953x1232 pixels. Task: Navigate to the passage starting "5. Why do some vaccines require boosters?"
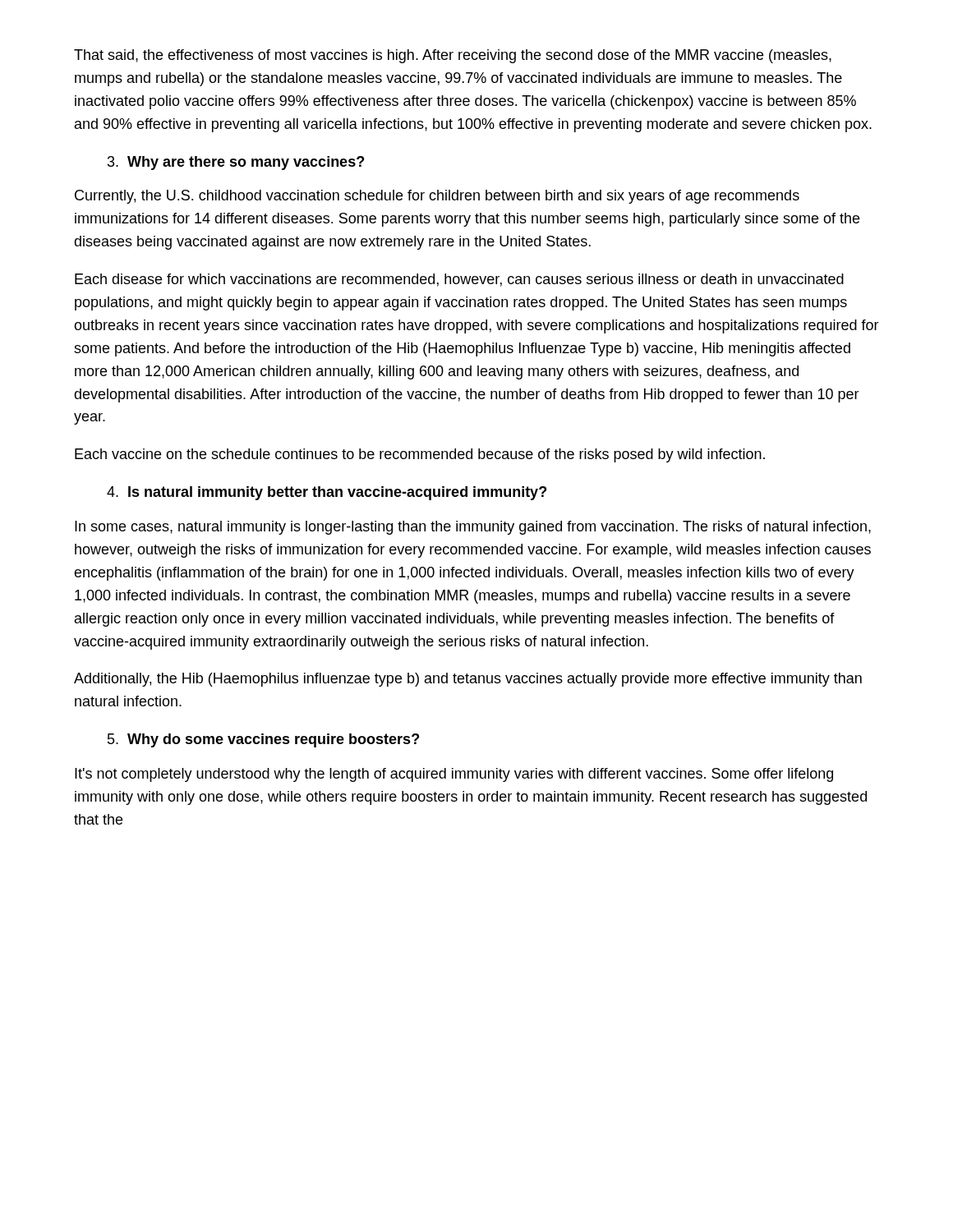pyautogui.click(x=263, y=739)
